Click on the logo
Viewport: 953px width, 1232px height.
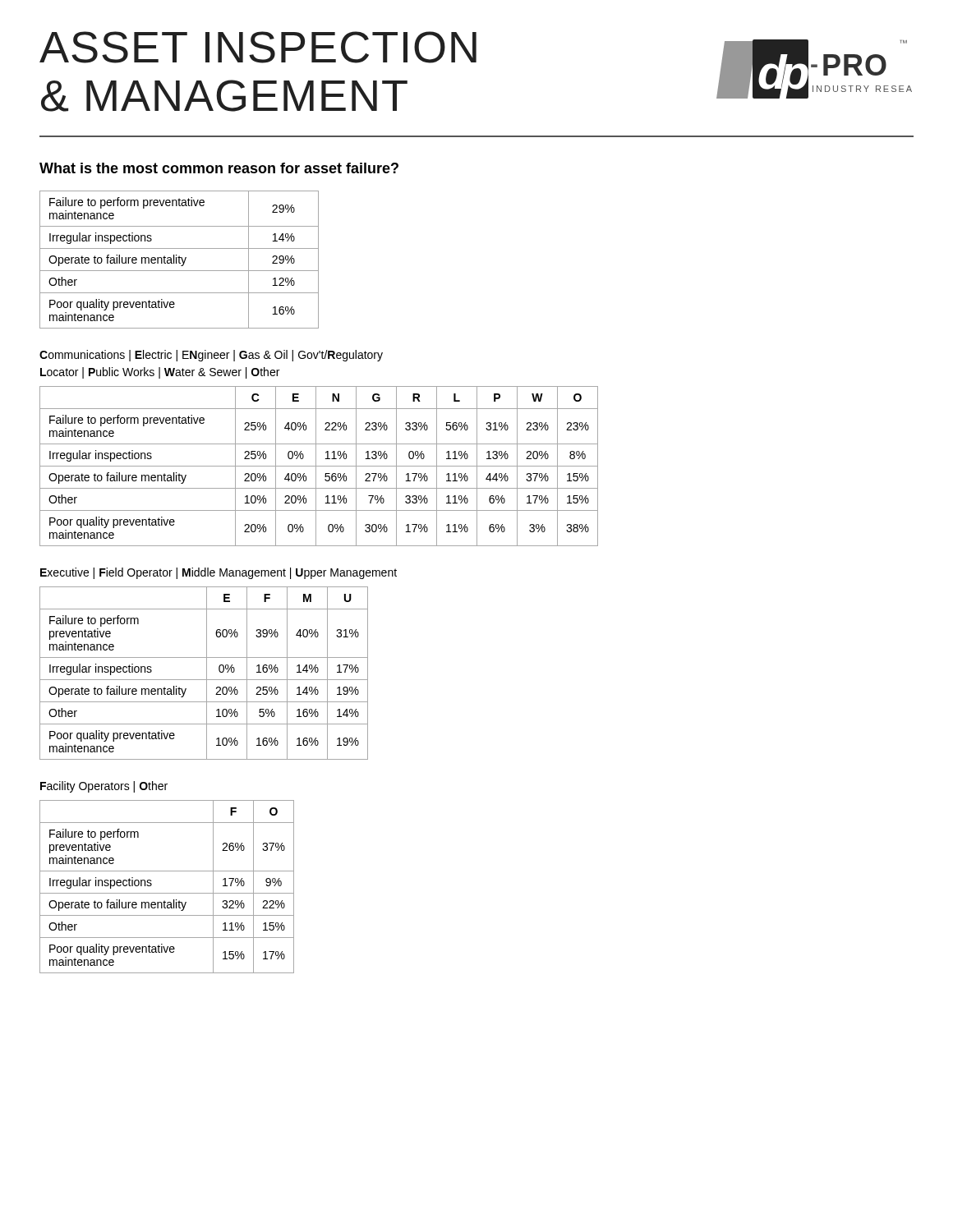click(815, 72)
